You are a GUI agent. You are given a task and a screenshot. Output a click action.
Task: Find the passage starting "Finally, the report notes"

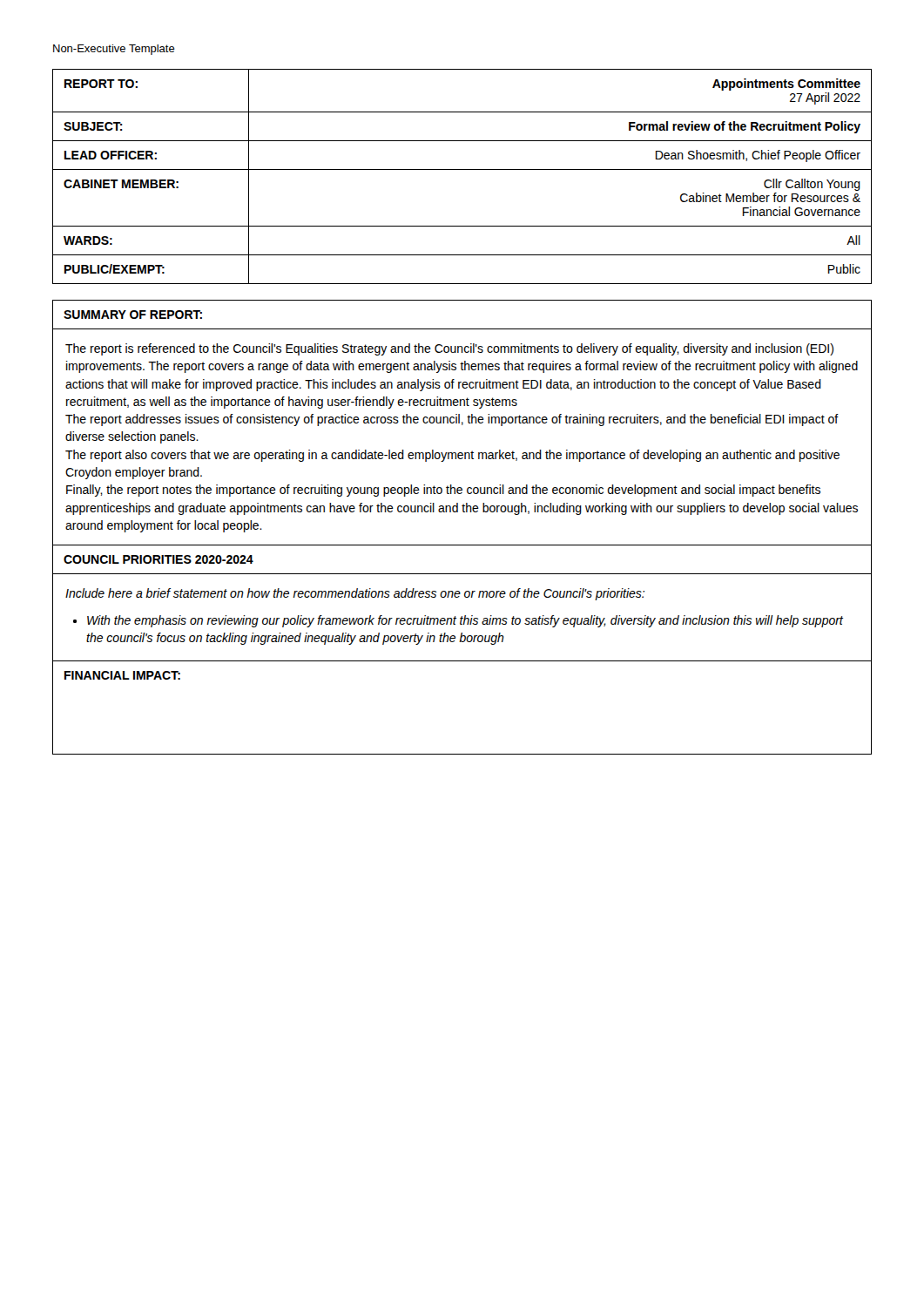tap(462, 508)
